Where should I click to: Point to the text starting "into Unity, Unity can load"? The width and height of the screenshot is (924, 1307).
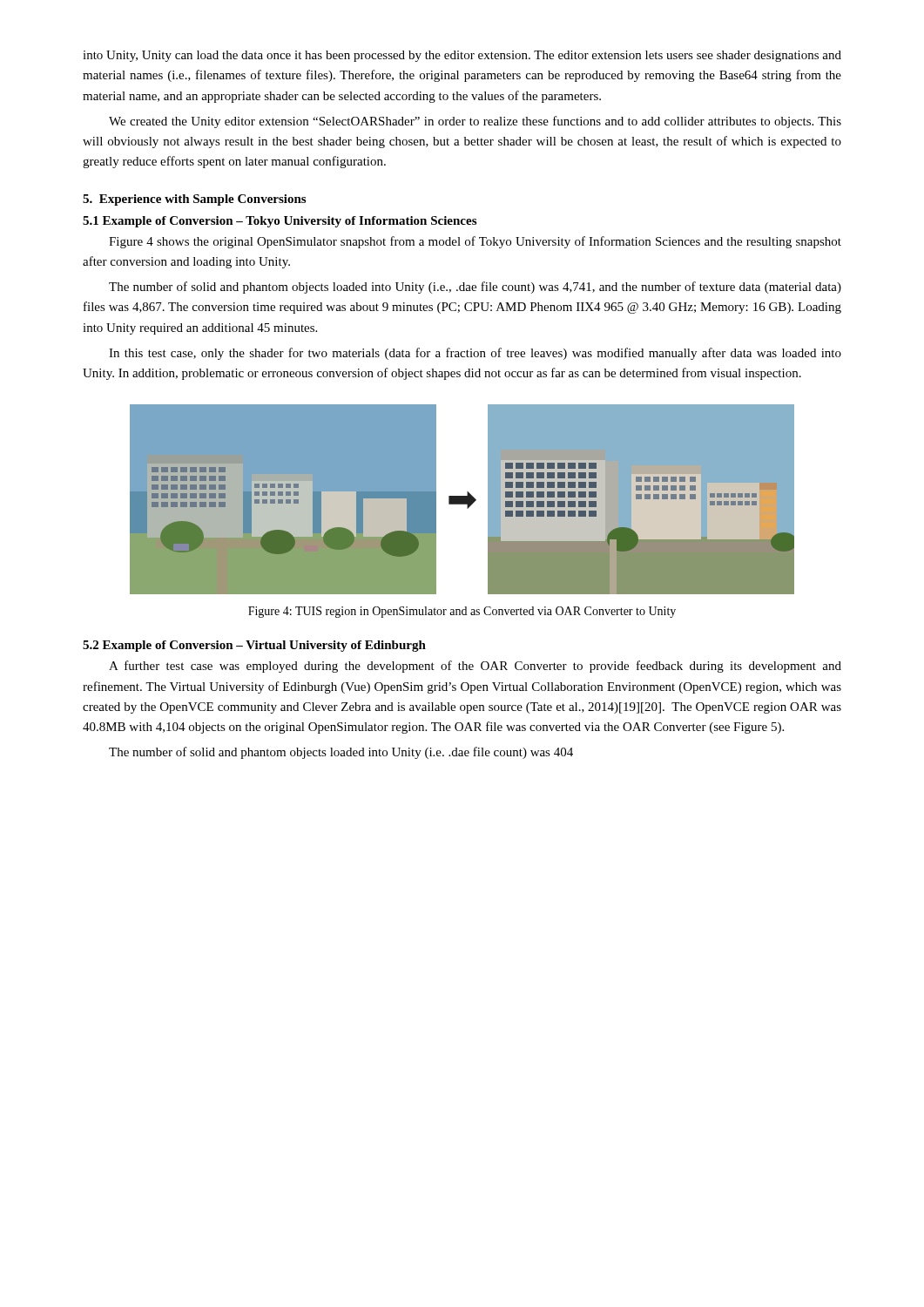click(462, 76)
